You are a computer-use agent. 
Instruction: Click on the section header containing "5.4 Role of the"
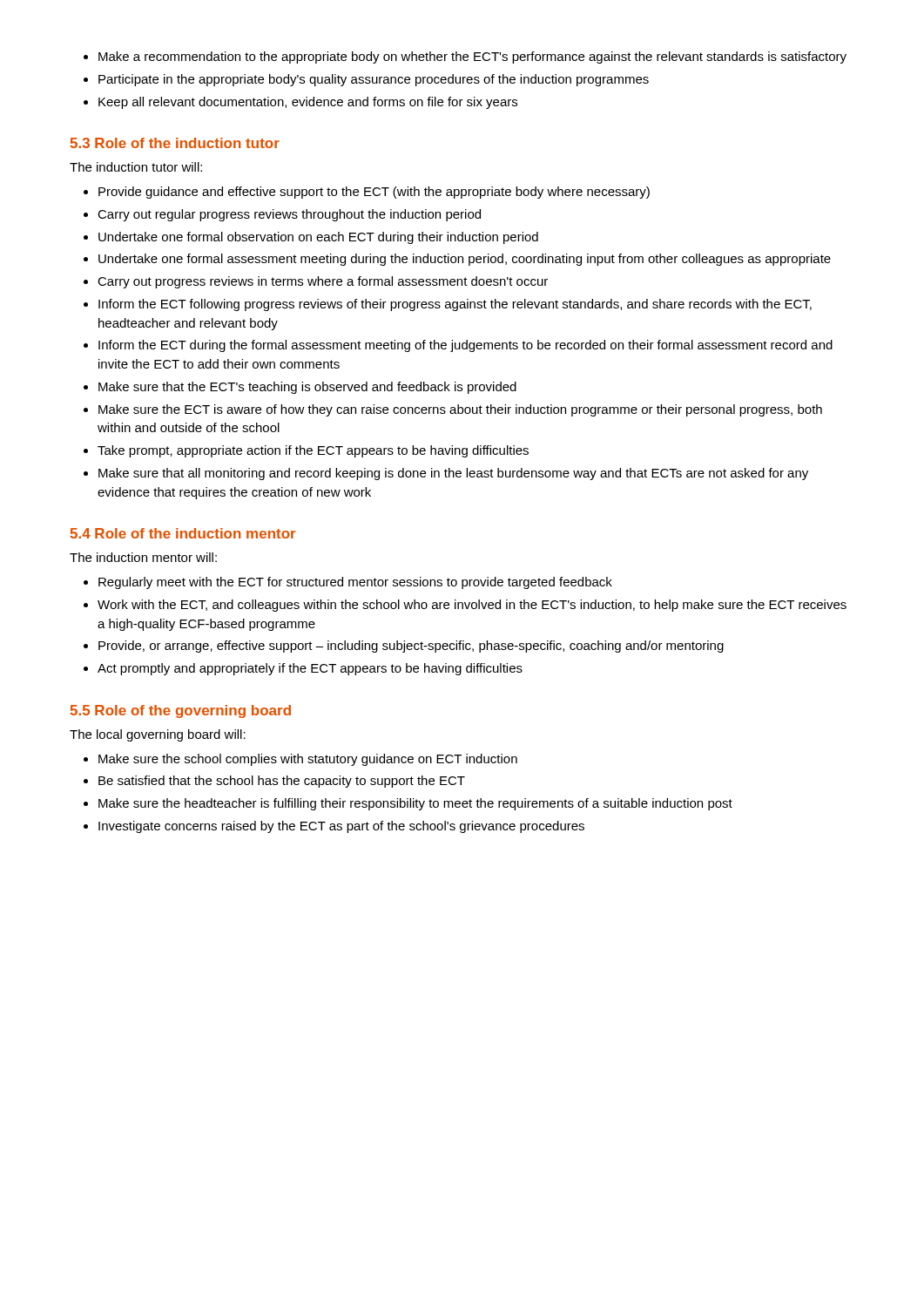(x=183, y=534)
